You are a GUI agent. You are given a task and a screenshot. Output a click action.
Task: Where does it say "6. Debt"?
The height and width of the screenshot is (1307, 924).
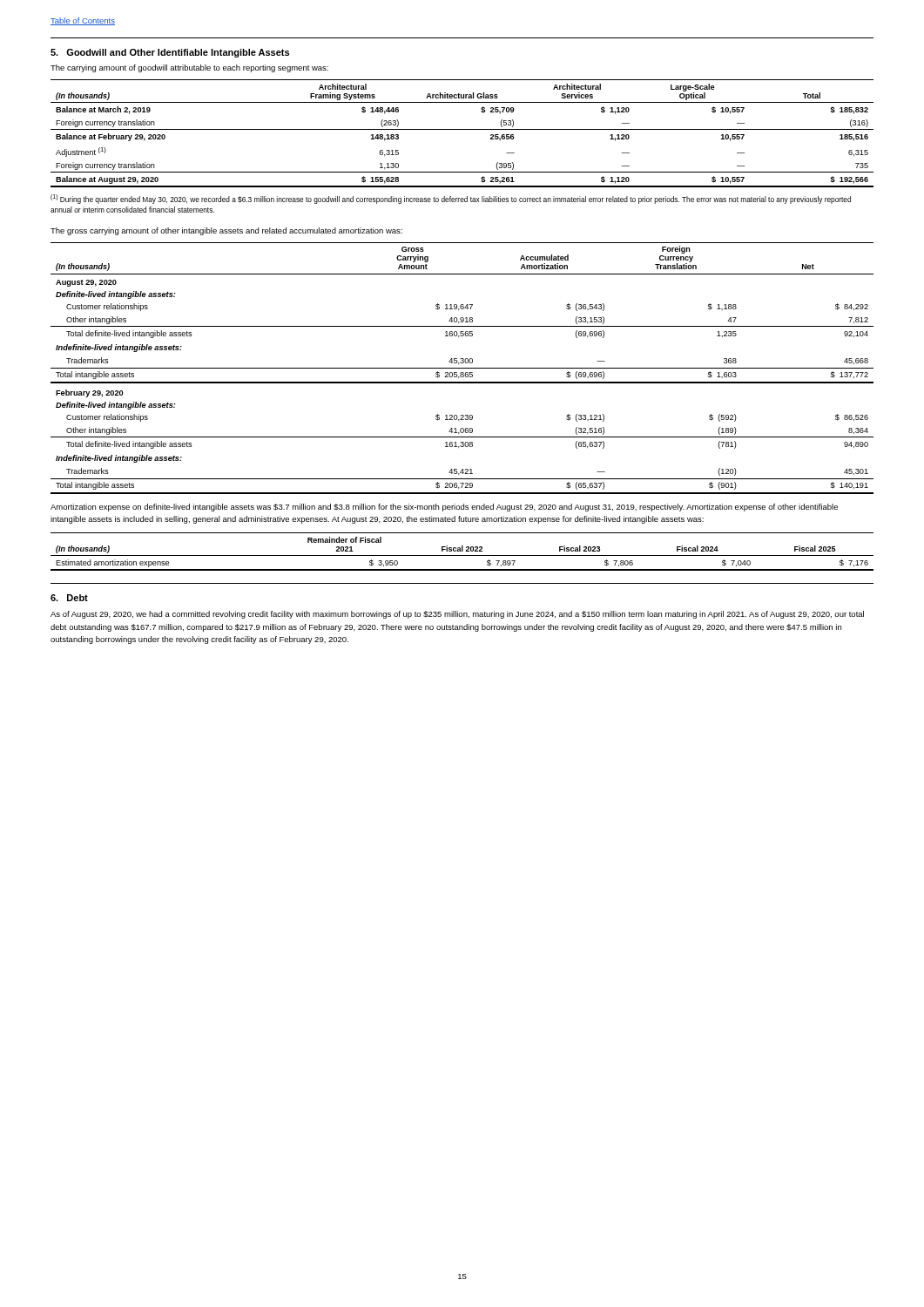[x=69, y=598]
